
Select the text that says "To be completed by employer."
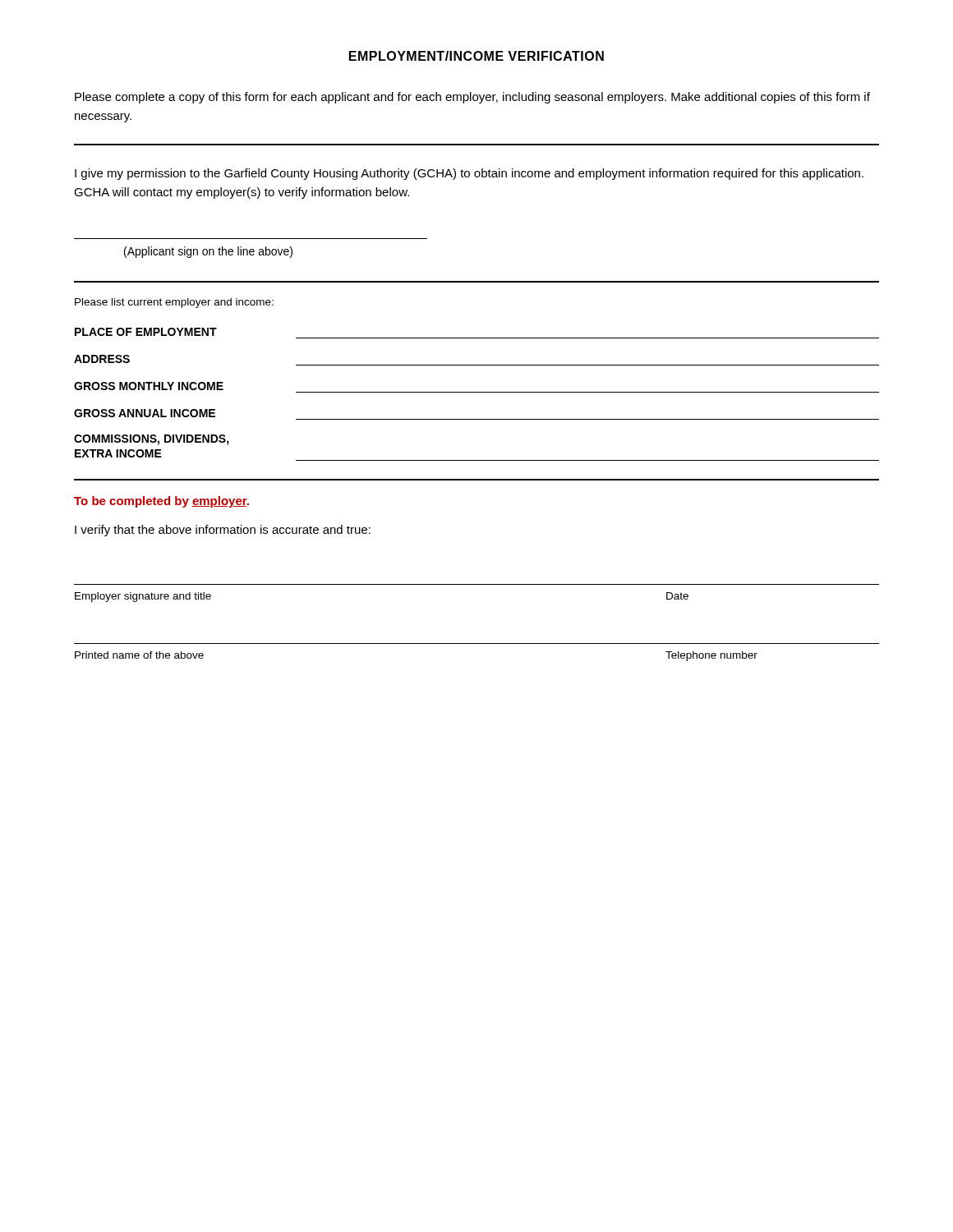click(162, 501)
